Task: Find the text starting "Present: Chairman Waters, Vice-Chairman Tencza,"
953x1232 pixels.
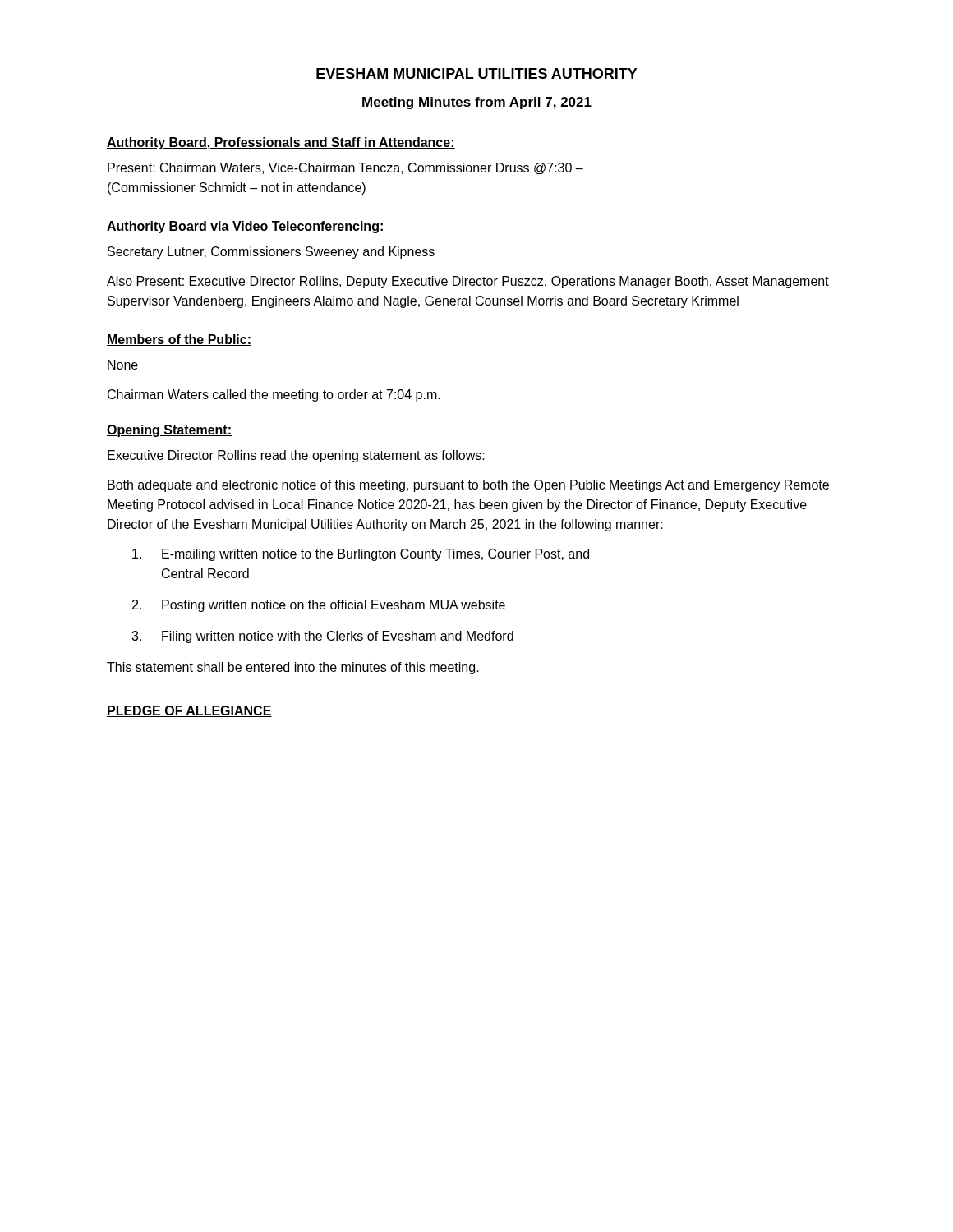Action: [x=345, y=178]
